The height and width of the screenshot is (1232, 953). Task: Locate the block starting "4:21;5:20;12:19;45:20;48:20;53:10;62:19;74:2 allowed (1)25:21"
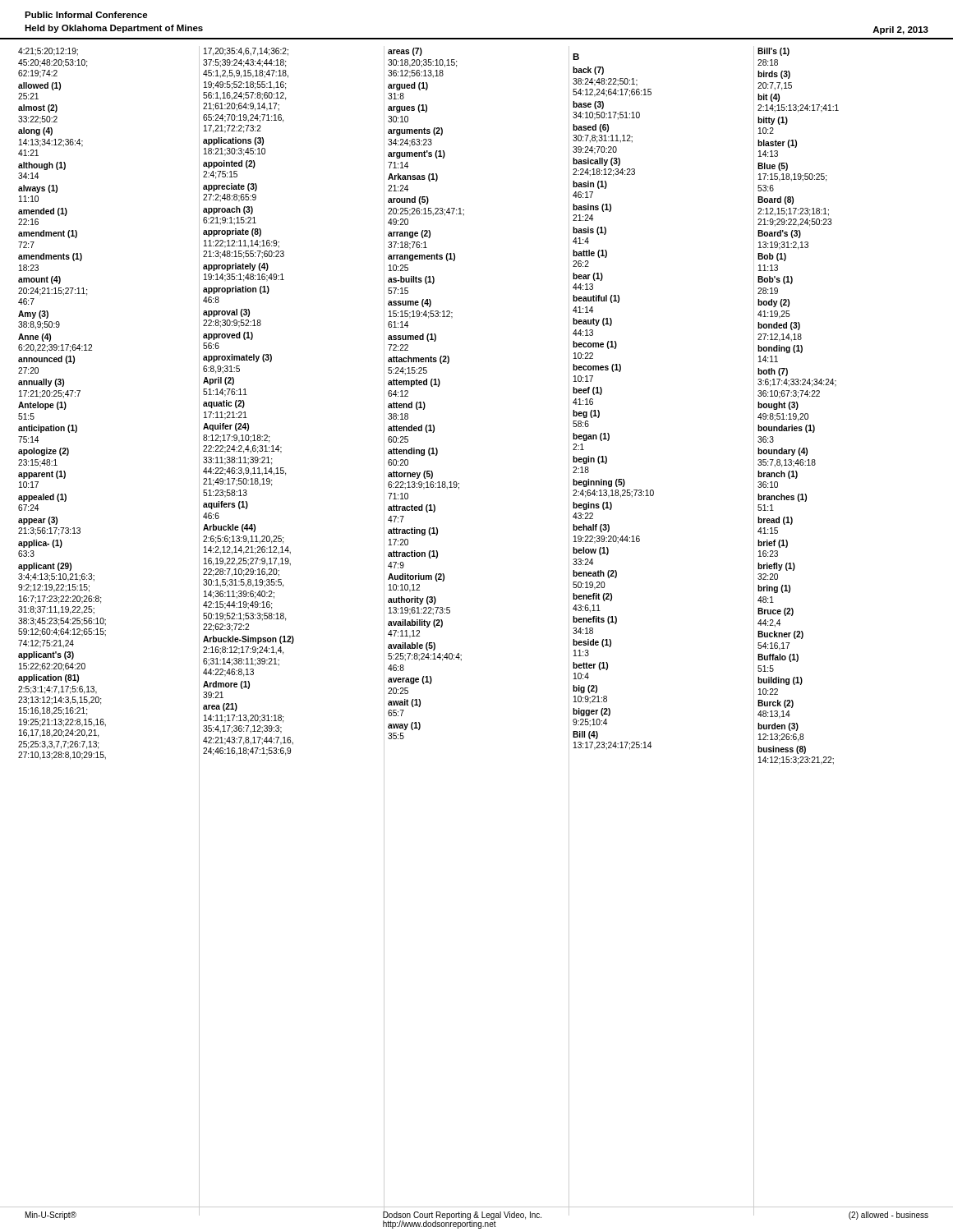click(x=48, y=52)
